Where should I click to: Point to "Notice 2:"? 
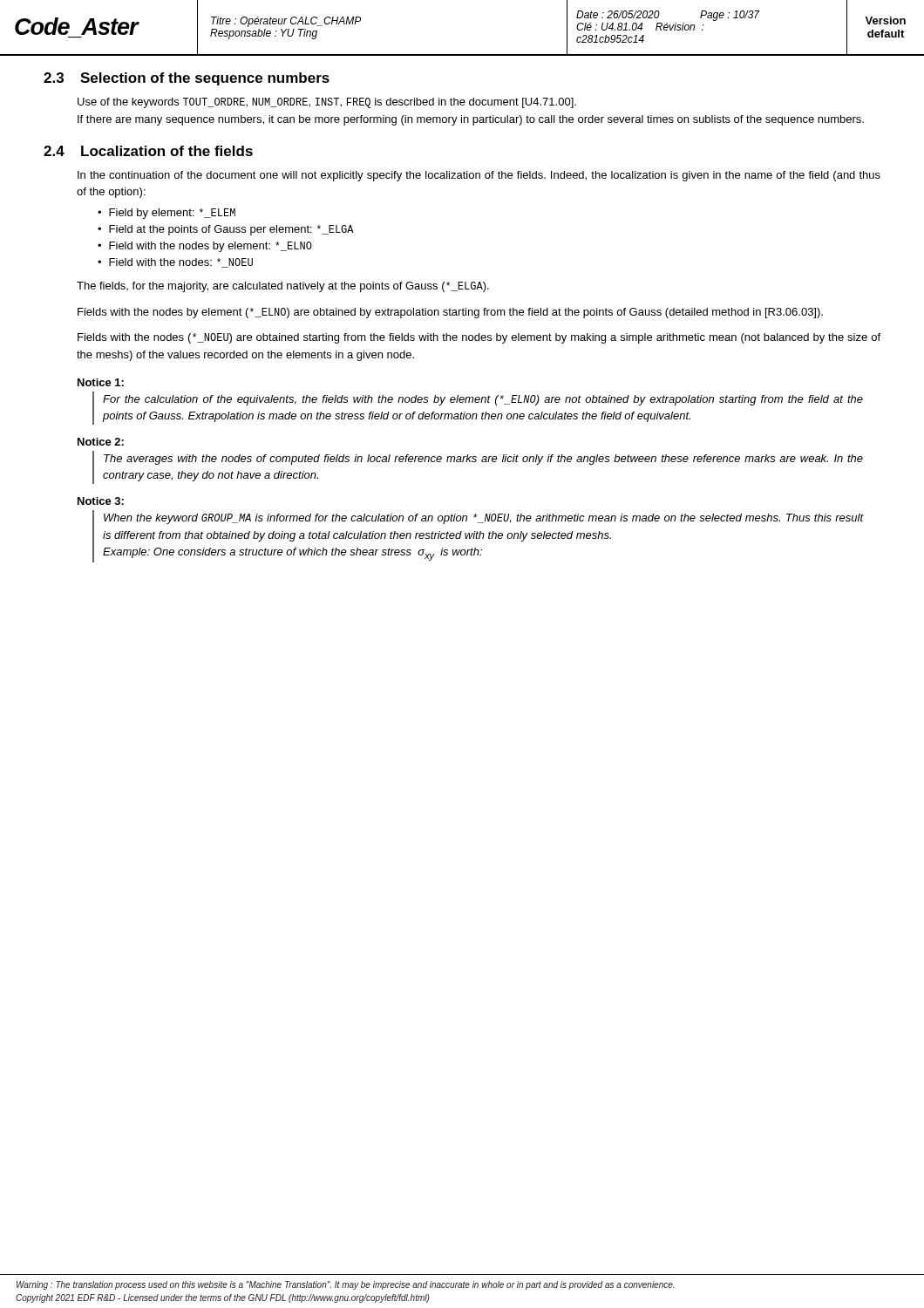[101, 442]
